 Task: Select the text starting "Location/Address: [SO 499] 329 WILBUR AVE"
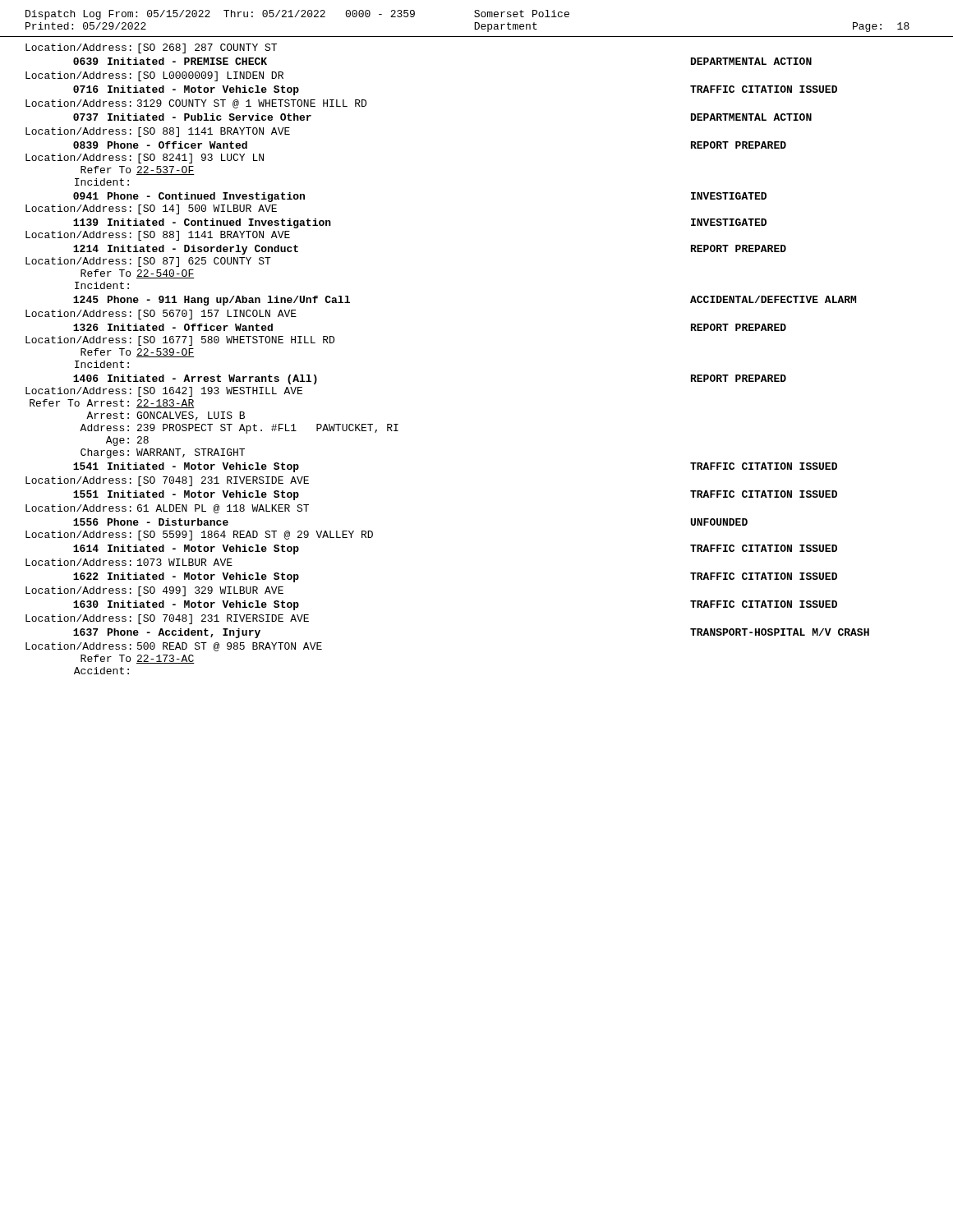pyautogui.click(x=154, y=591)
